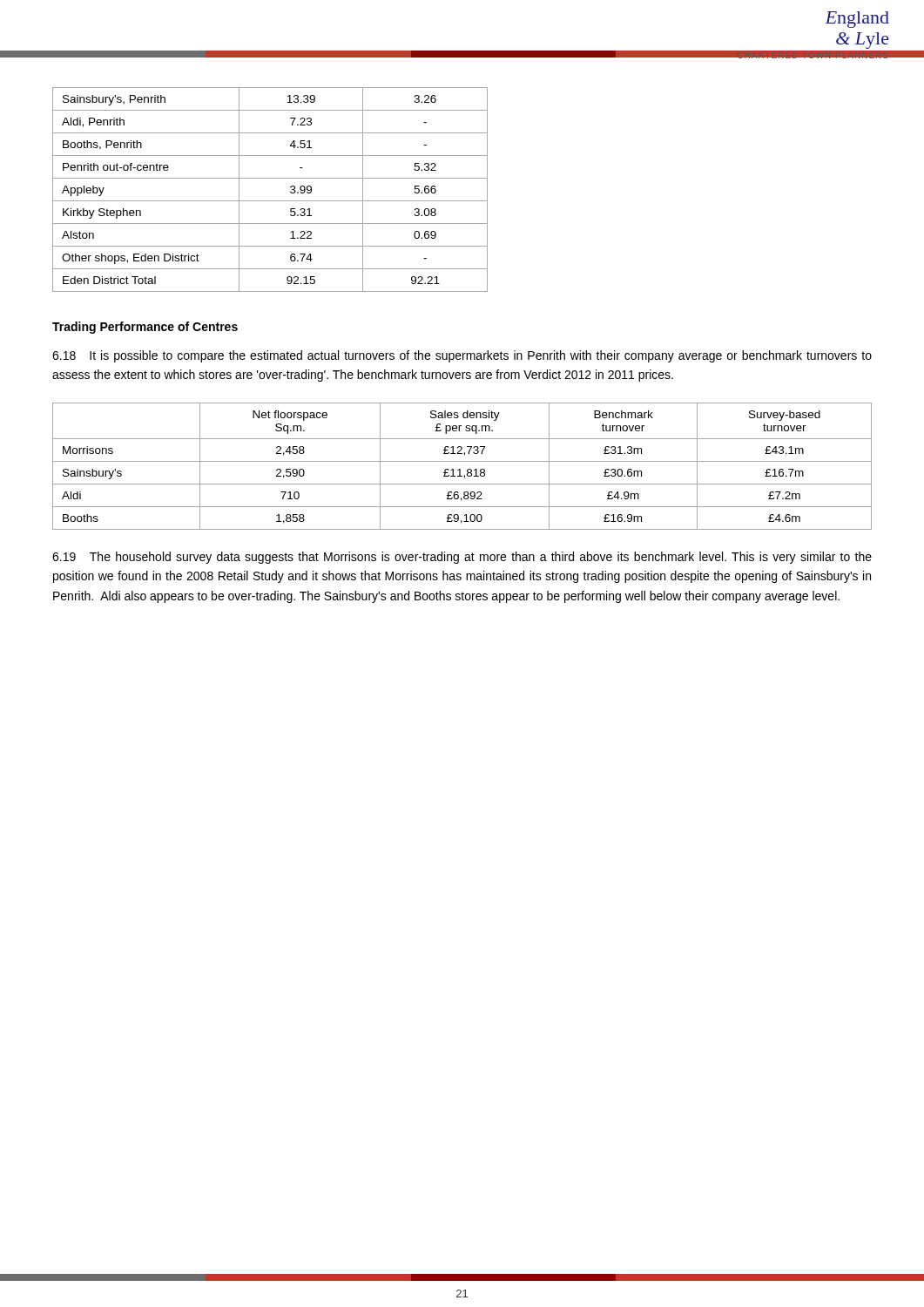Find the table that mentions "Aldi, Penrith"
The height and width of the screenshot is (1307, 924).
coord(270,190)
